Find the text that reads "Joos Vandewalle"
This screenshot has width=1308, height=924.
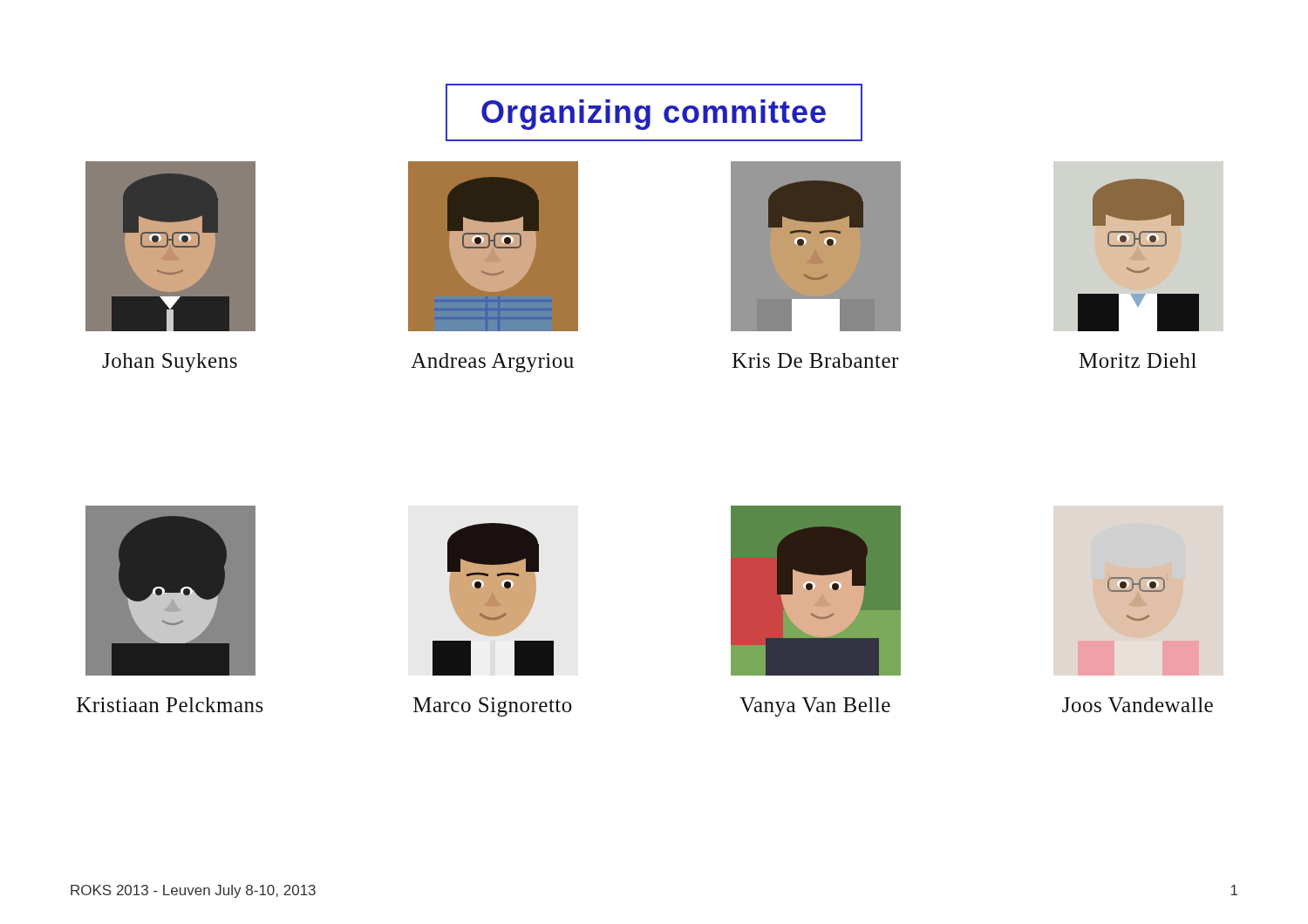[1138, 705]
